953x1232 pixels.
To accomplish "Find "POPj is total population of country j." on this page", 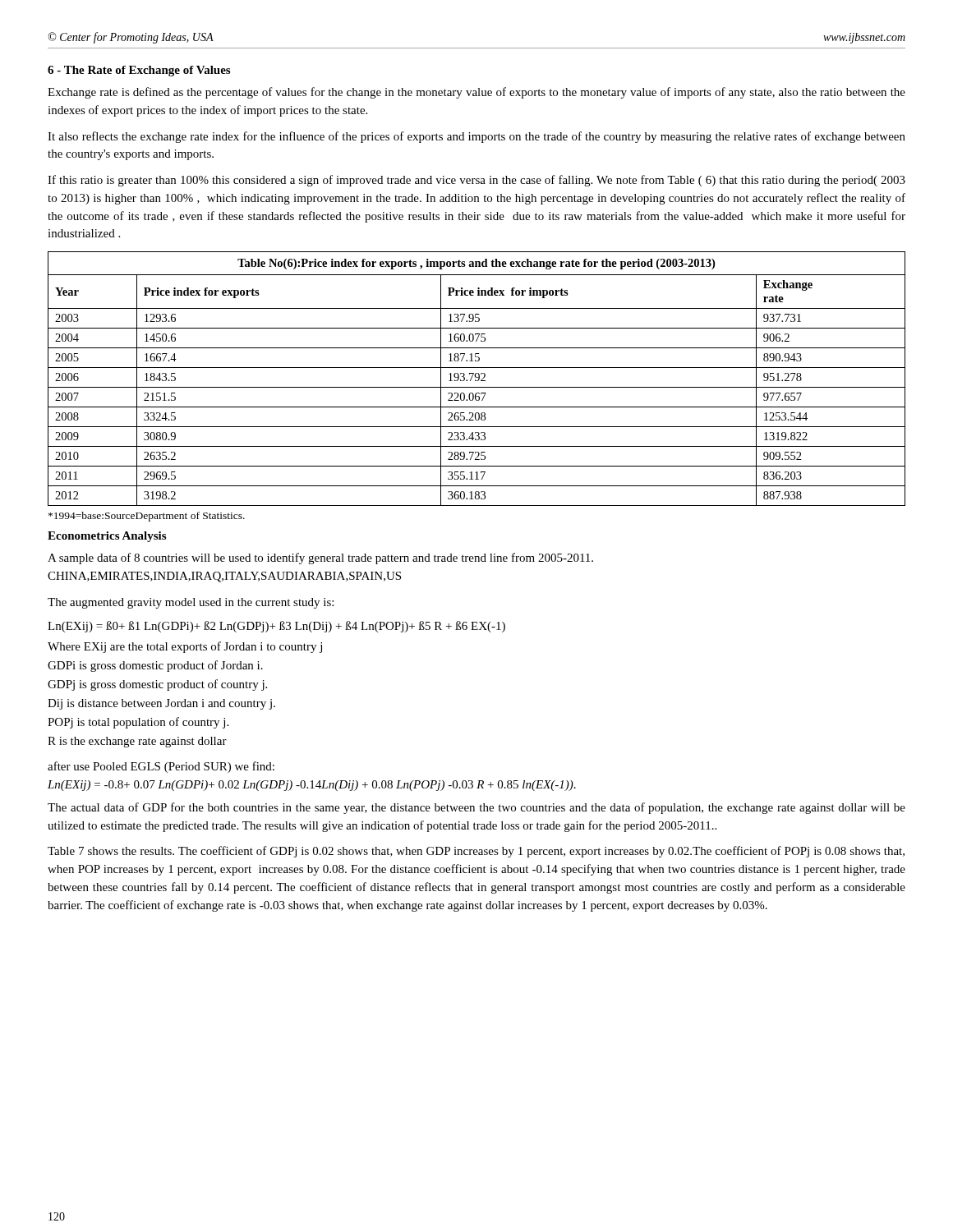I will point(139,722).
